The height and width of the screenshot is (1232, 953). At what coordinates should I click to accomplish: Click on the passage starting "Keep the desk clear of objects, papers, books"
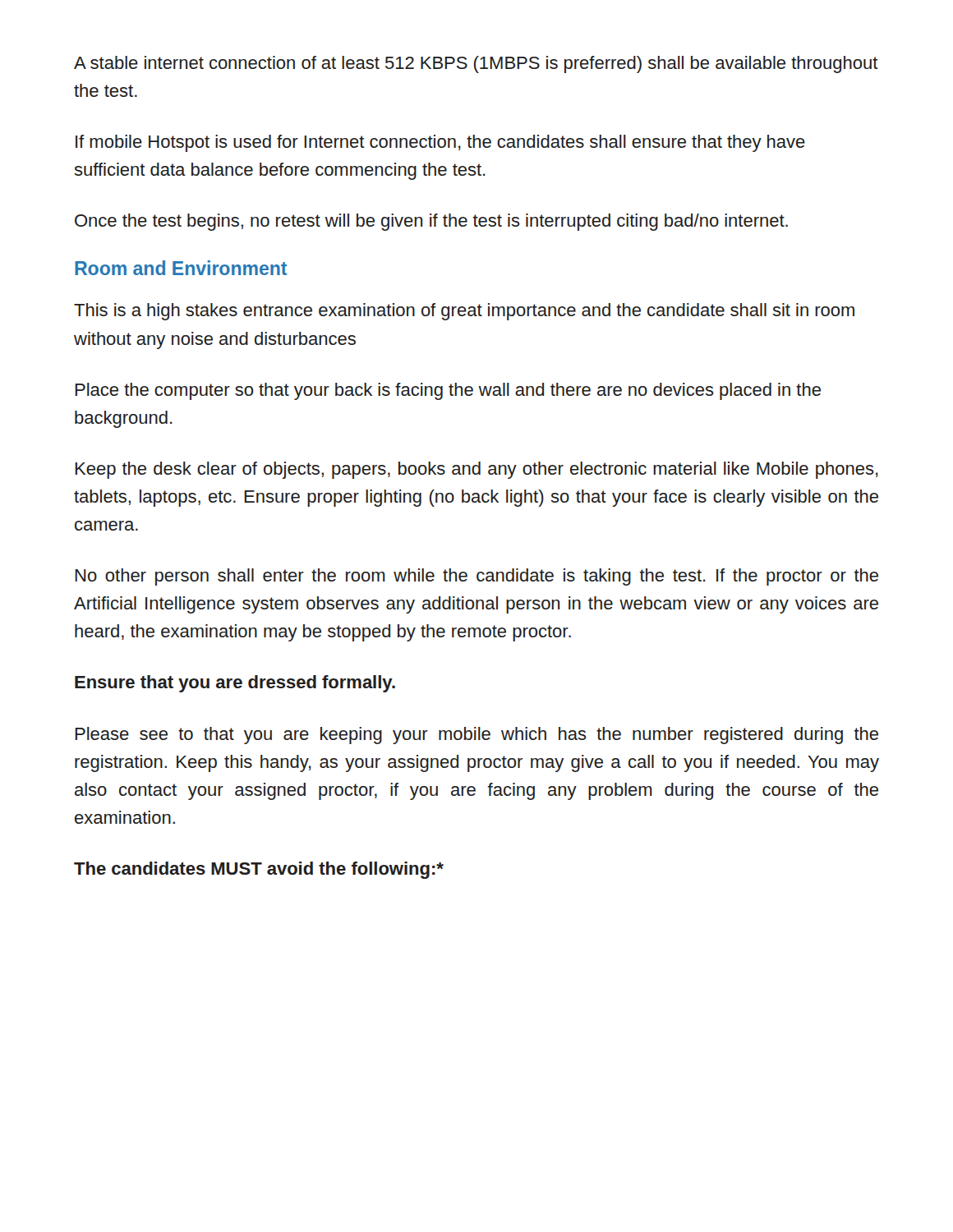[x=476, y=496]
